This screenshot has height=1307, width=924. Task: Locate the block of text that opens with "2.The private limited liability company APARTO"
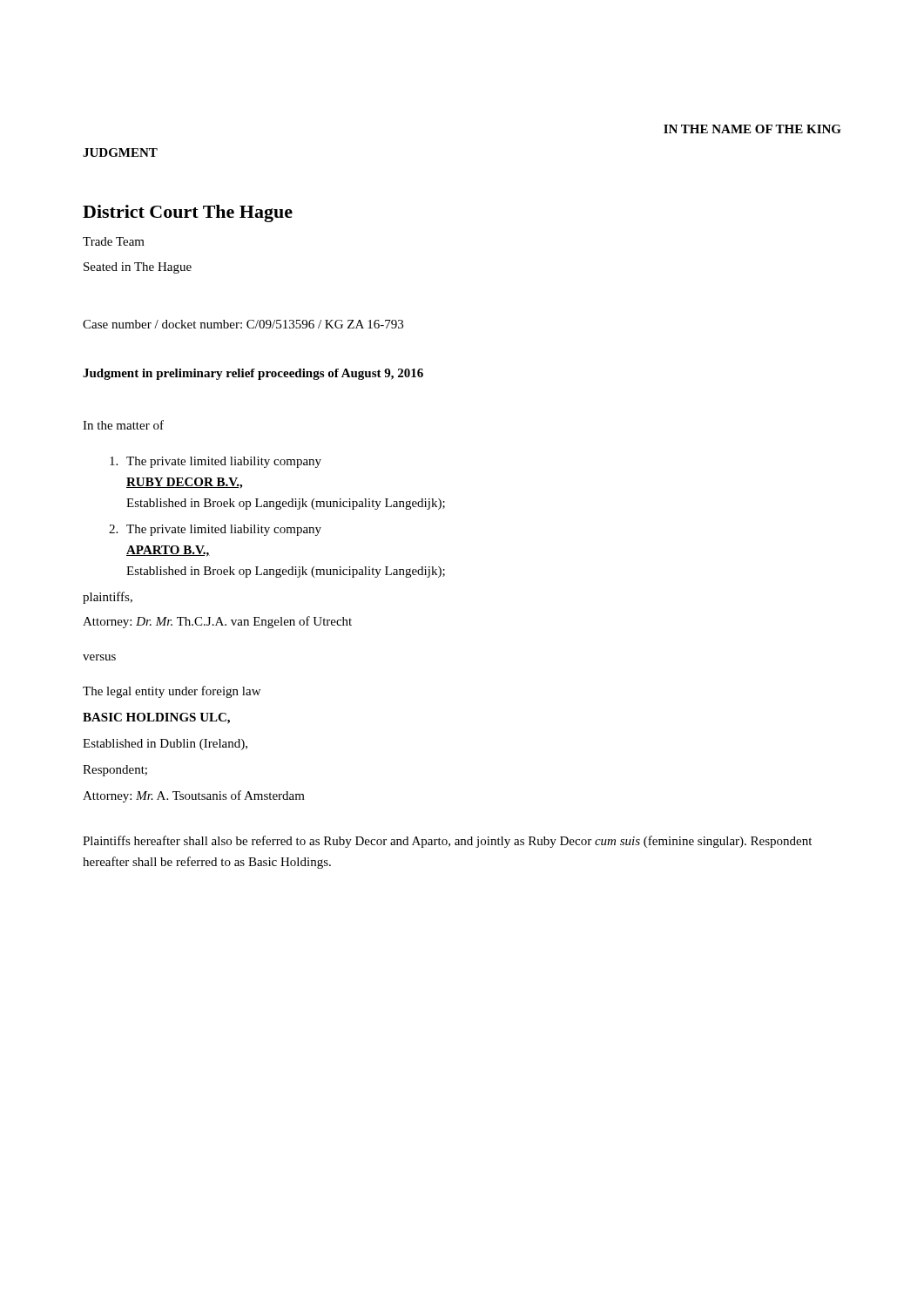(215, 530)
